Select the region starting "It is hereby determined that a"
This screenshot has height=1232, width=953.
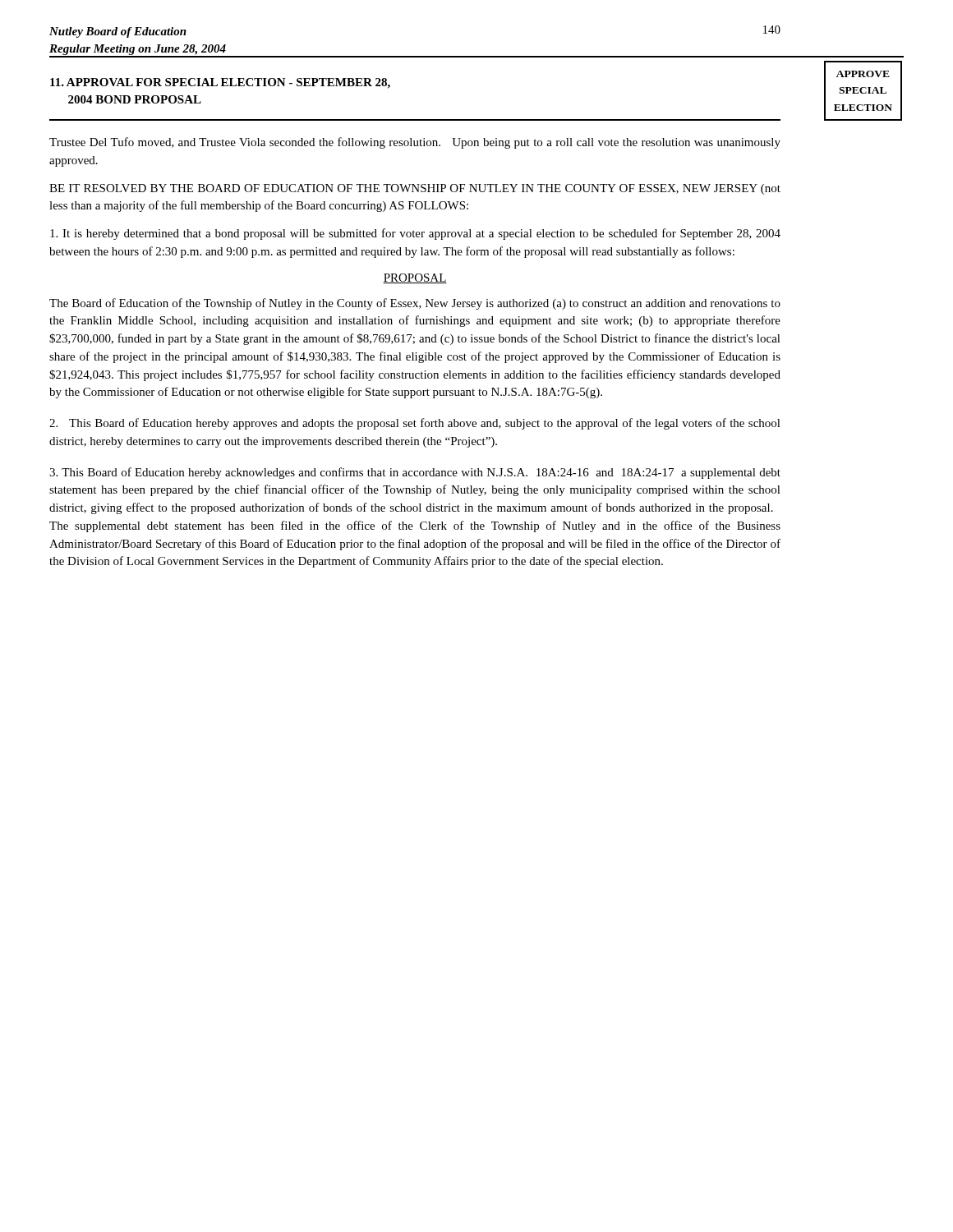pyautogui.click(x=415, y=242)
